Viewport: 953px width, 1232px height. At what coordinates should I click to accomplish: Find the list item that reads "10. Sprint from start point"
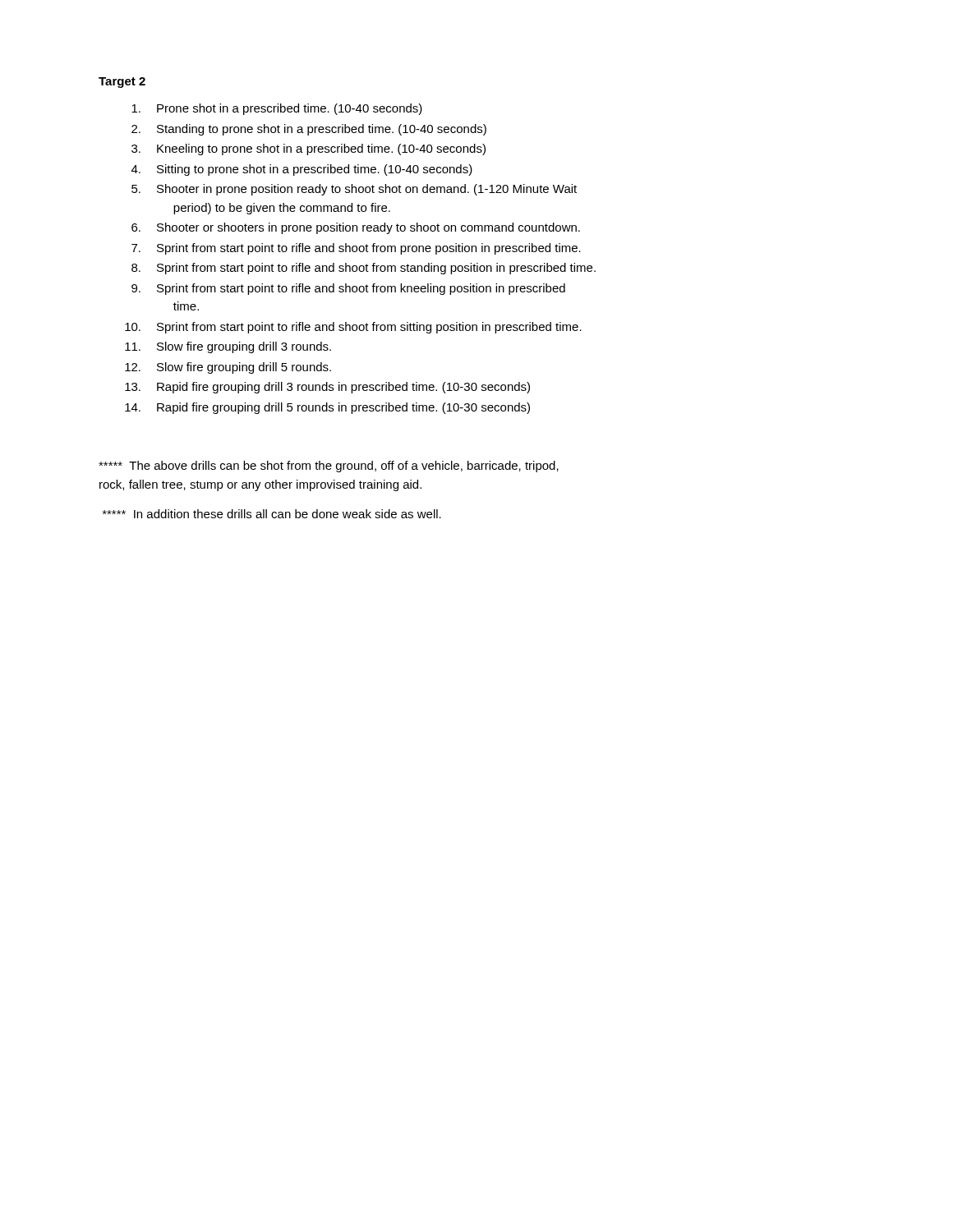point(476,327)
